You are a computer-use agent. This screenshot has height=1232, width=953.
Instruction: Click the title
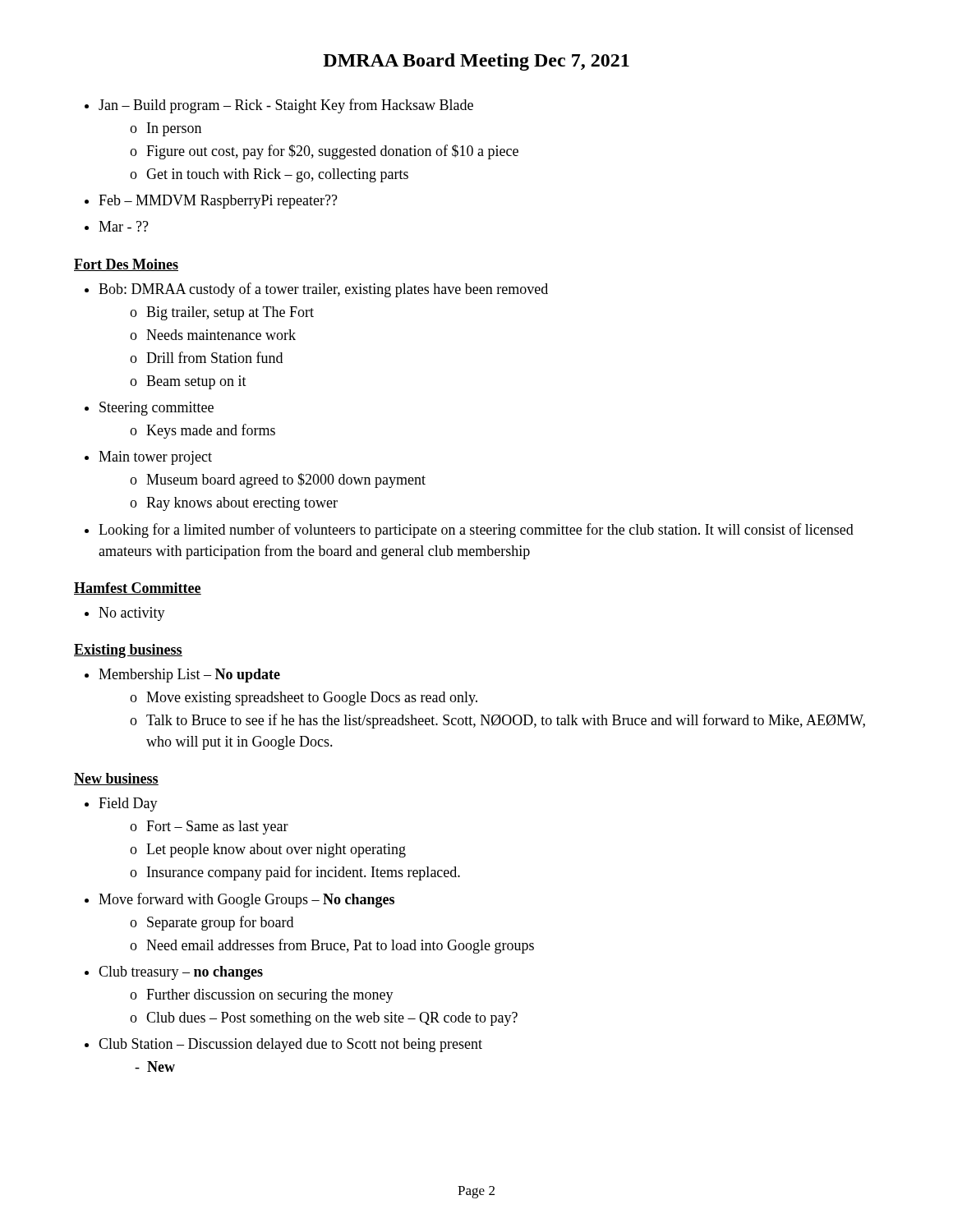tap(476, 60)
